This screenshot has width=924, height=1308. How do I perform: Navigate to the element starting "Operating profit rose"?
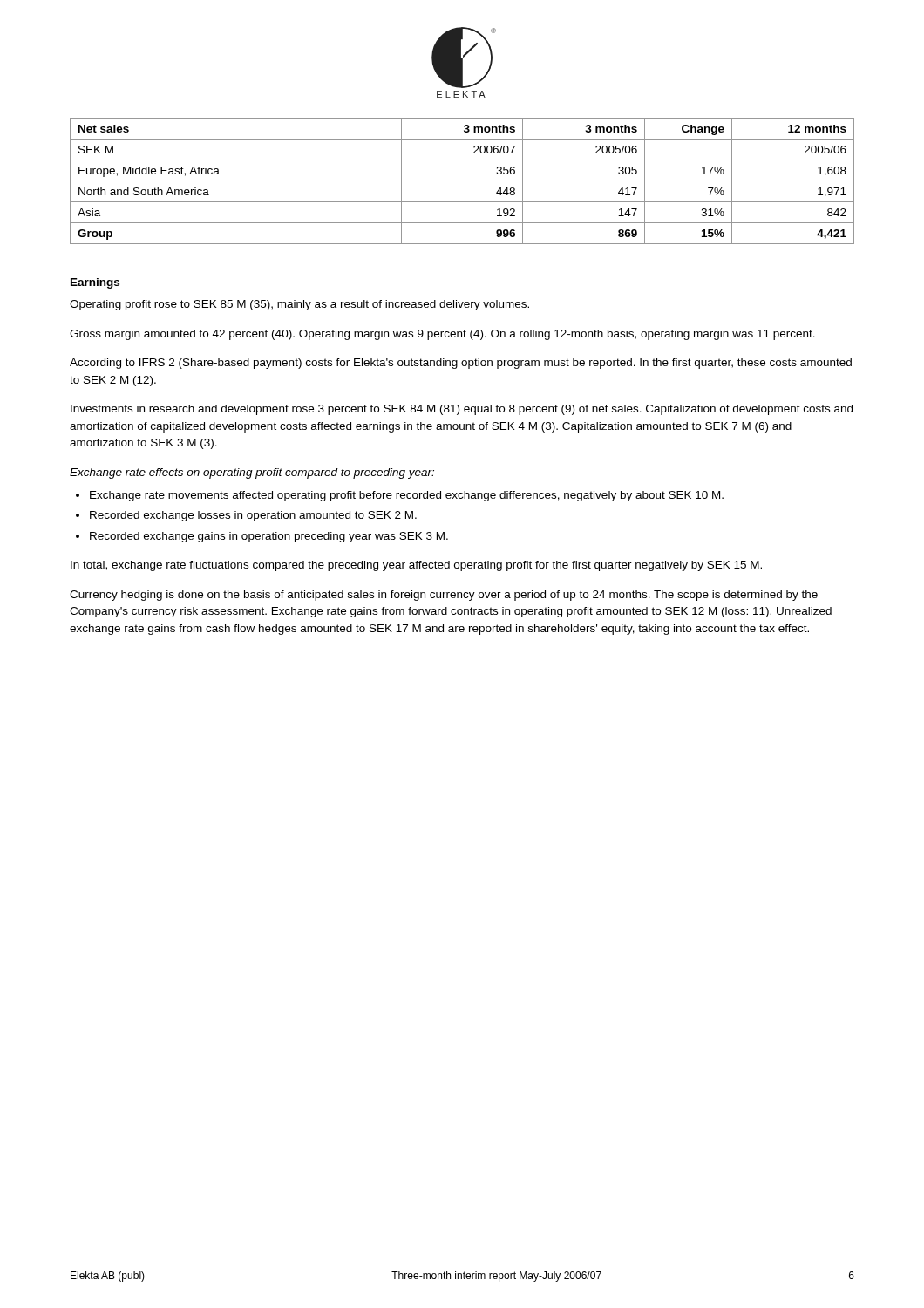click(x=300, y=304)
